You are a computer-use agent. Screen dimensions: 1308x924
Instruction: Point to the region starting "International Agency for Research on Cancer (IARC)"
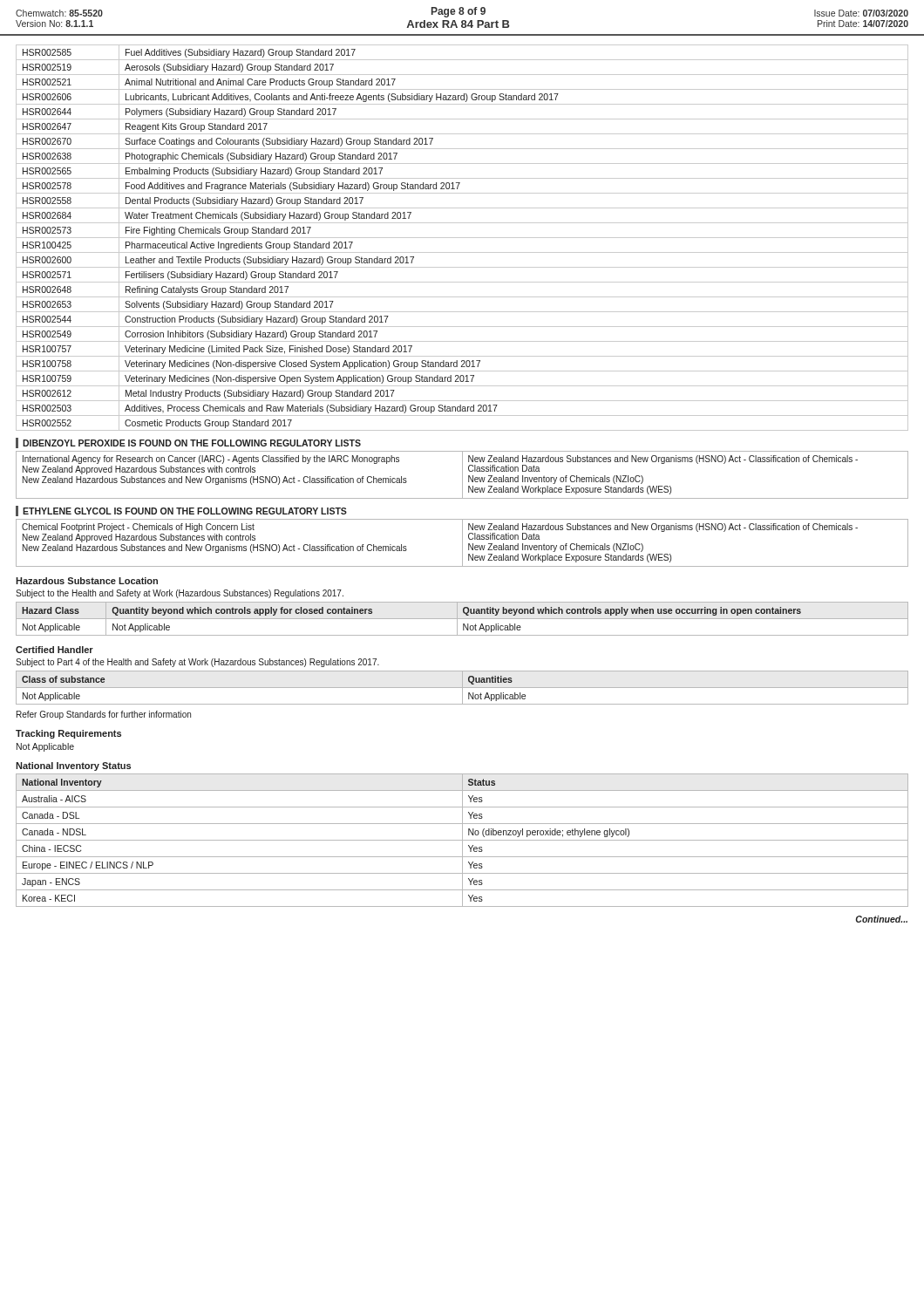(x=462, y=475)
